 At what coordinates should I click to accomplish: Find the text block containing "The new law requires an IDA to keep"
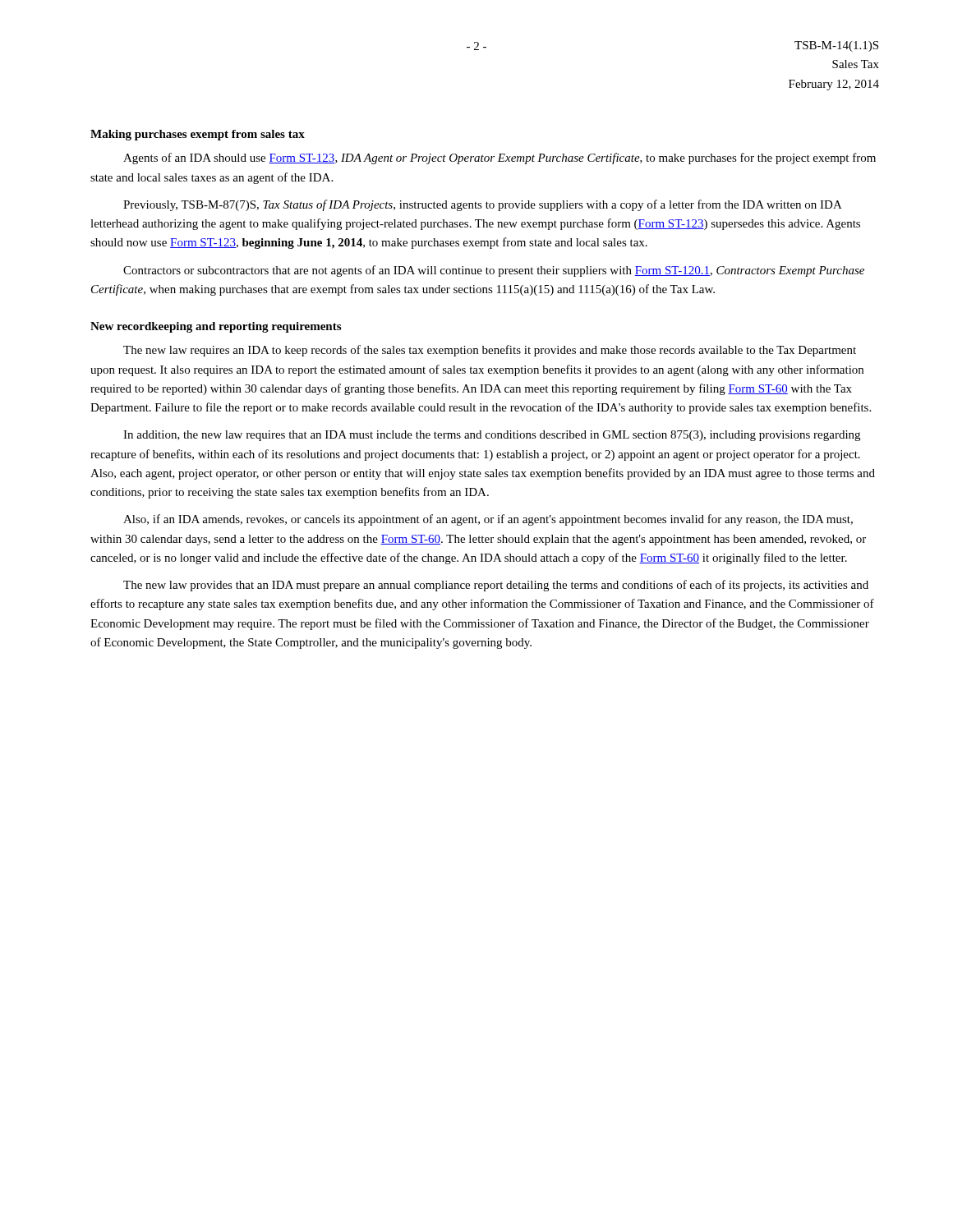[481, 379]
